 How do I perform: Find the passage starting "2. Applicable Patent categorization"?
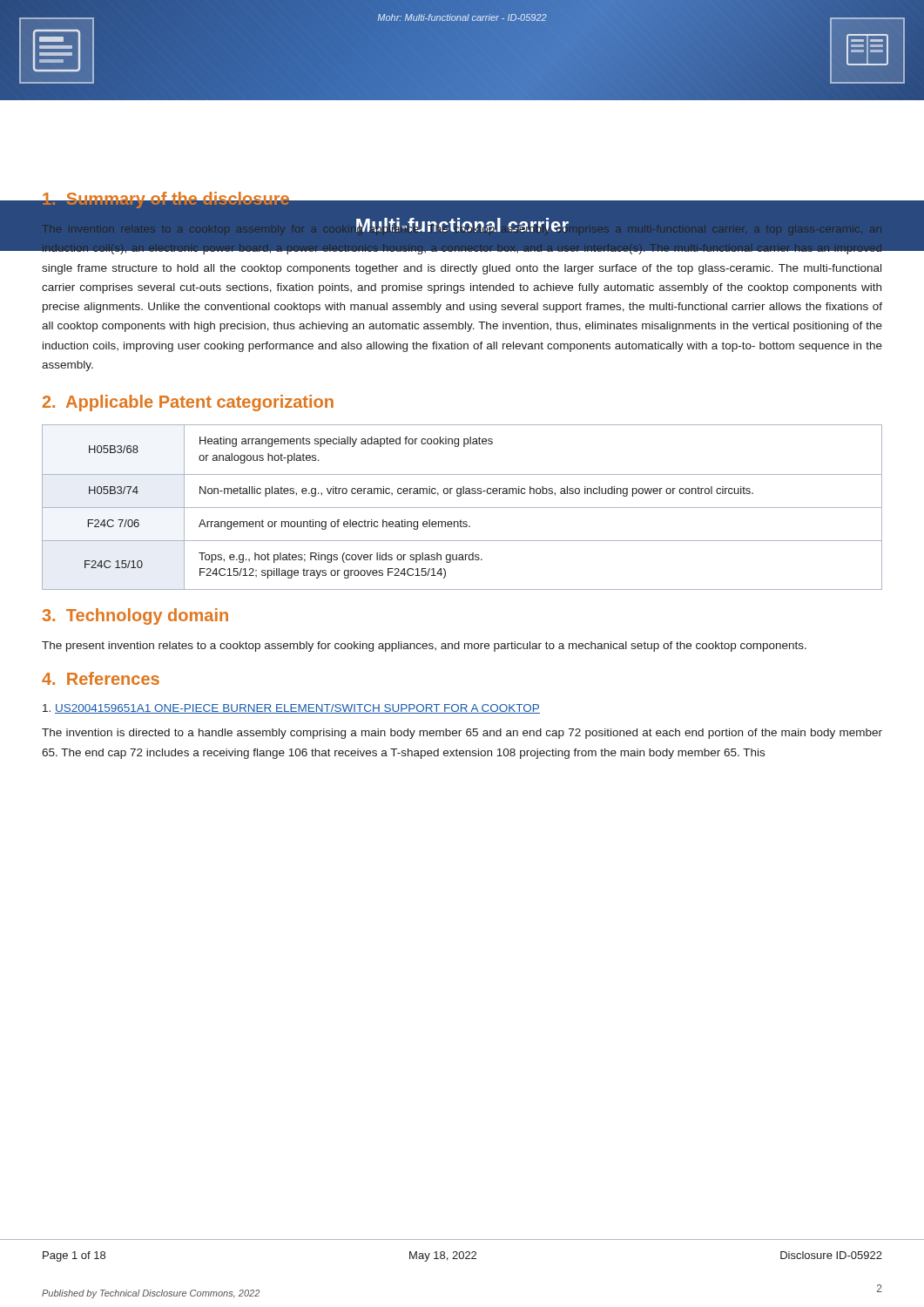188,402
